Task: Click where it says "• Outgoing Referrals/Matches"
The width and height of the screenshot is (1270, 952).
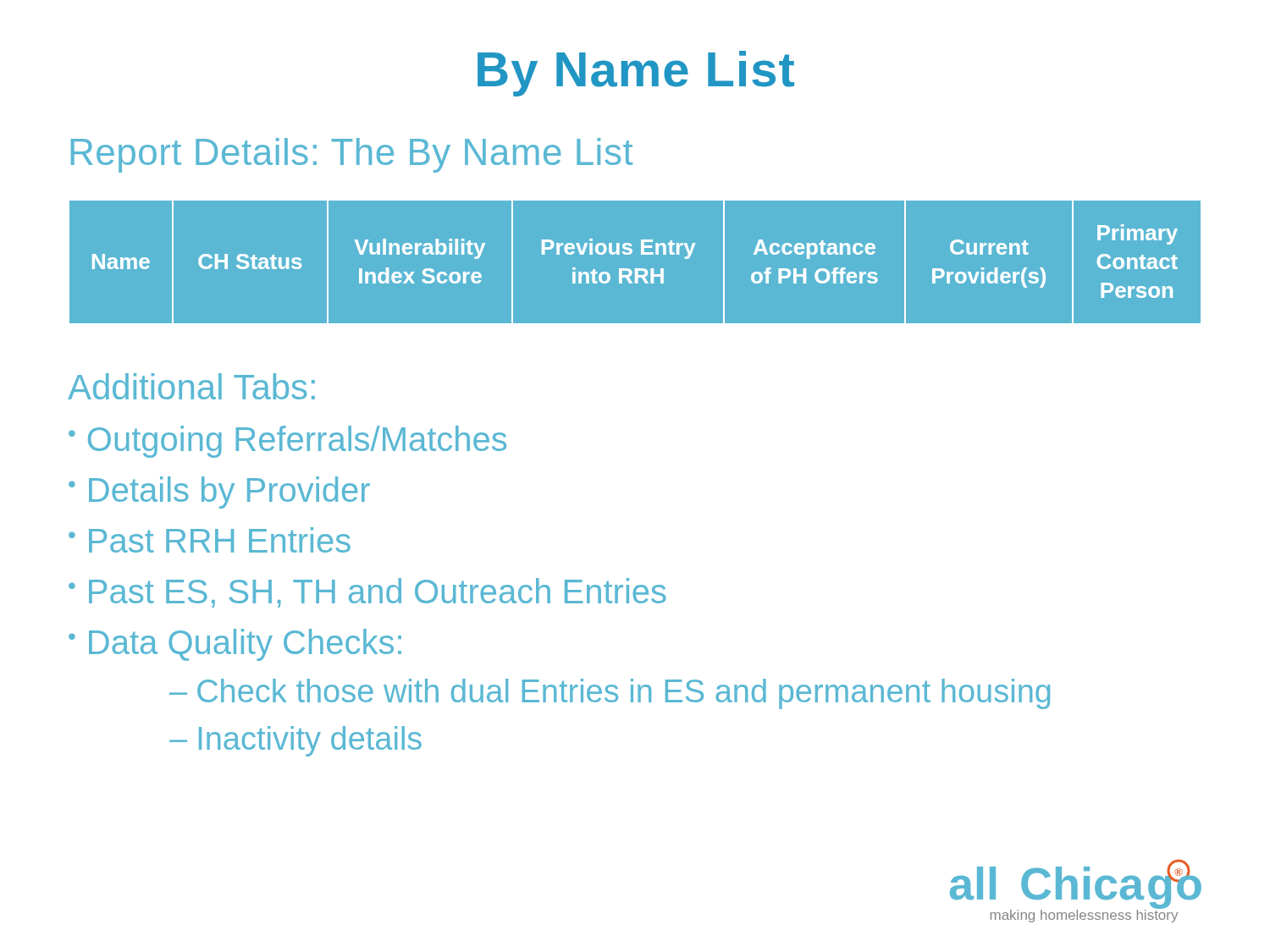Action: [x=288, y=440]
